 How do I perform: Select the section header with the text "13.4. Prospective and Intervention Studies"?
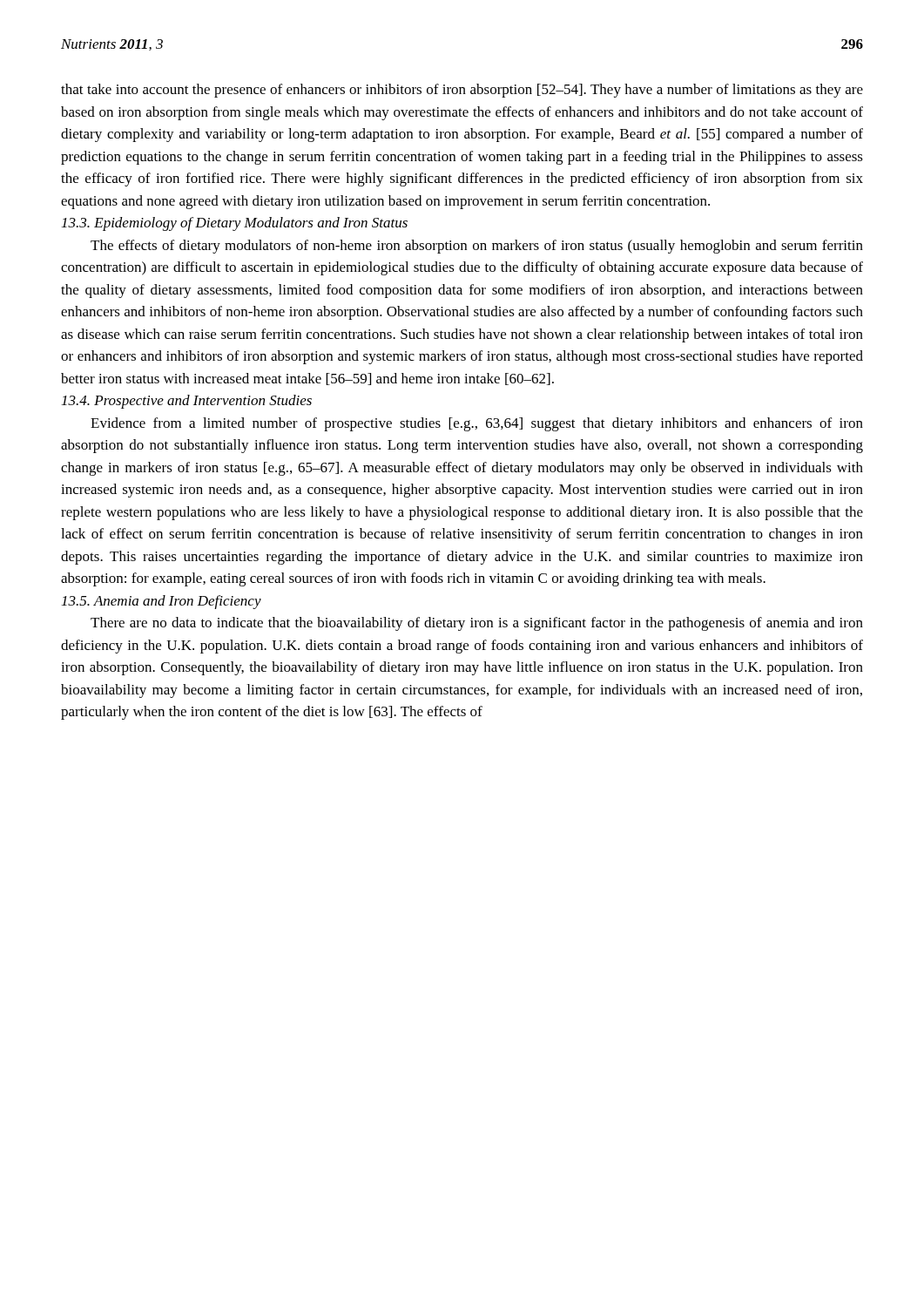click(187, 402)
